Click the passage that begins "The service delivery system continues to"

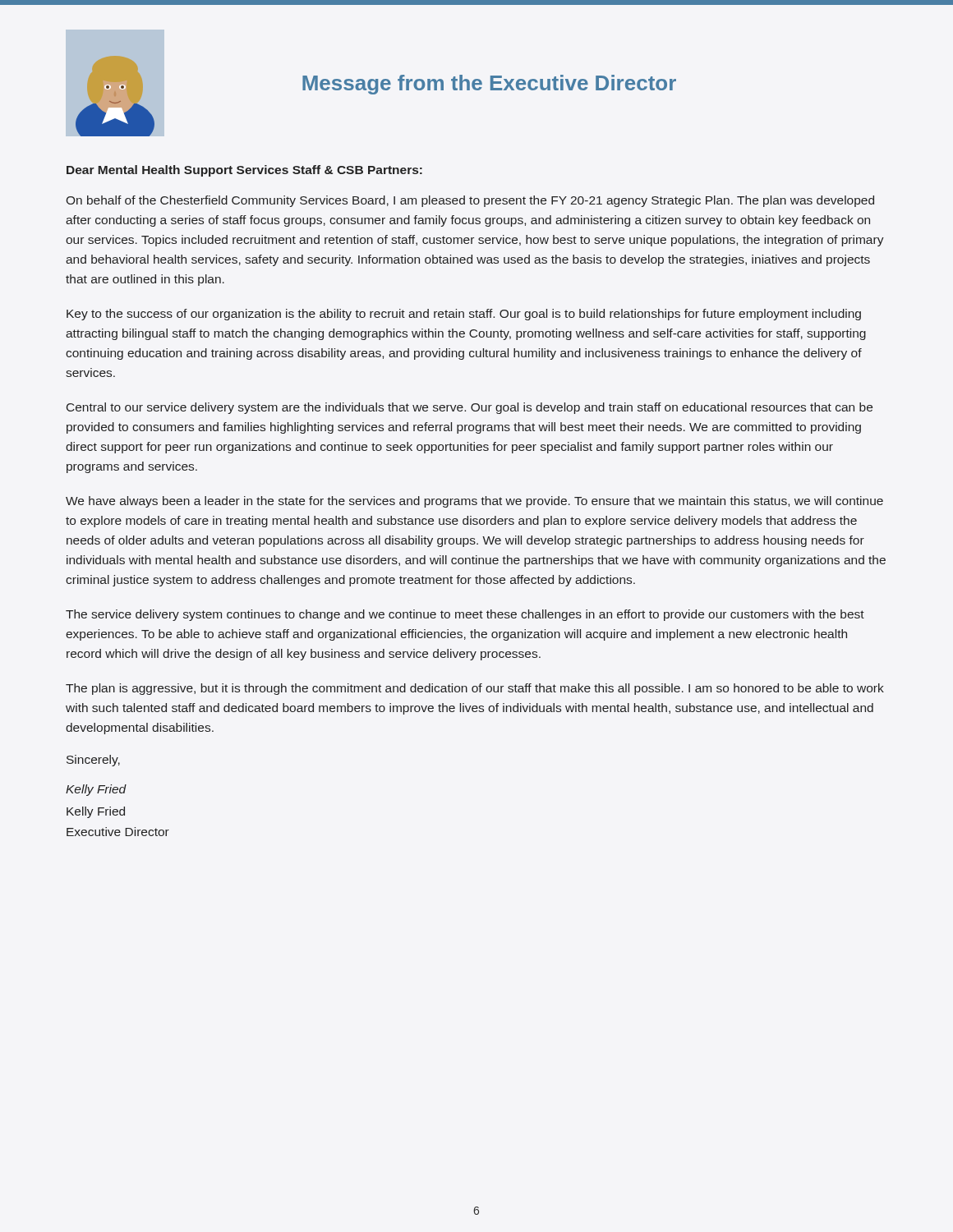(465, 634)
